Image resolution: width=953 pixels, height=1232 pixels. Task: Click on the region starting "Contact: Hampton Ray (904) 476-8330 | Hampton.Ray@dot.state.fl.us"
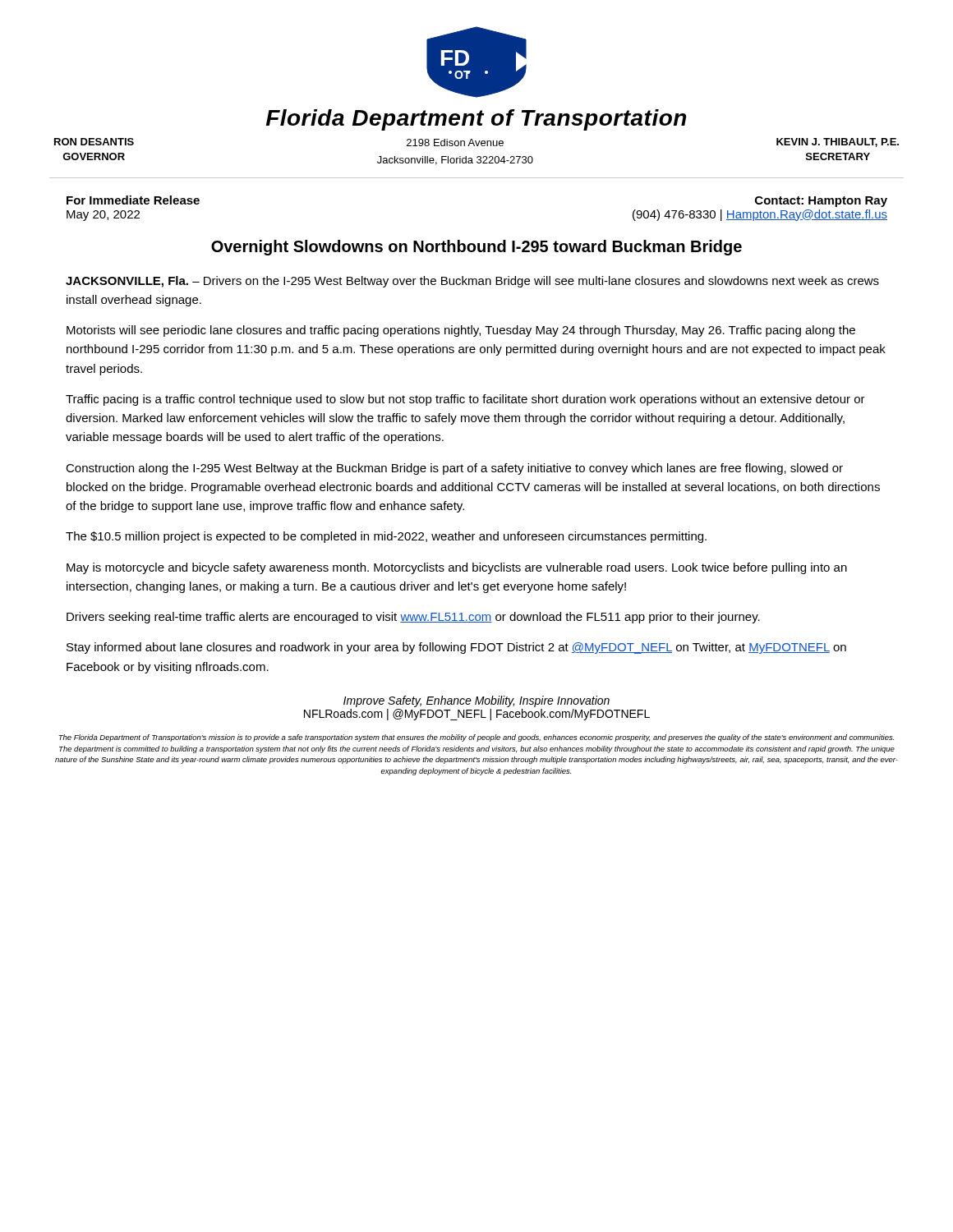point(760,207)
